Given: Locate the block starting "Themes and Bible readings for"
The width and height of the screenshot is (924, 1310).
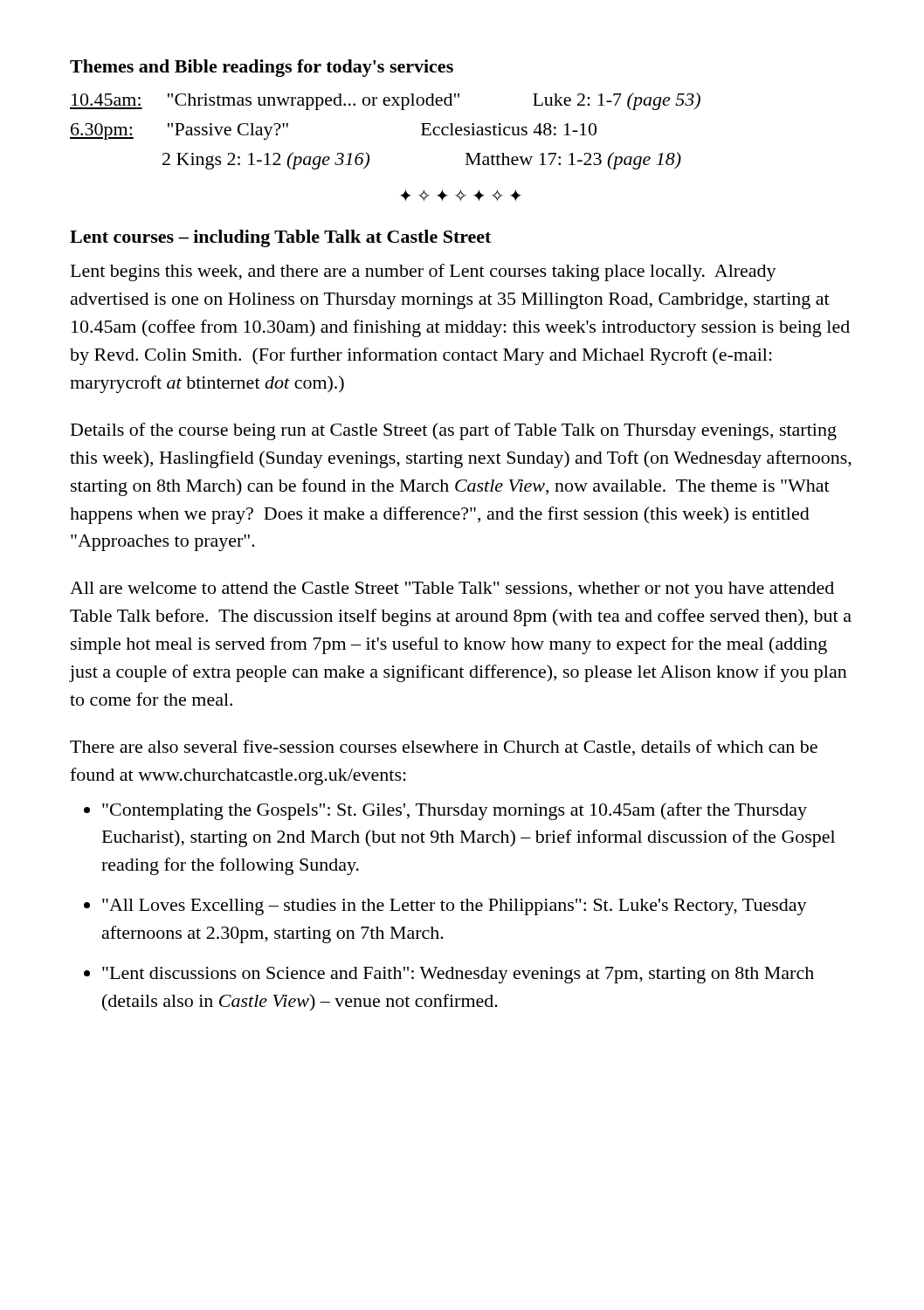Looking at the screenshot, I should point(262,66).
